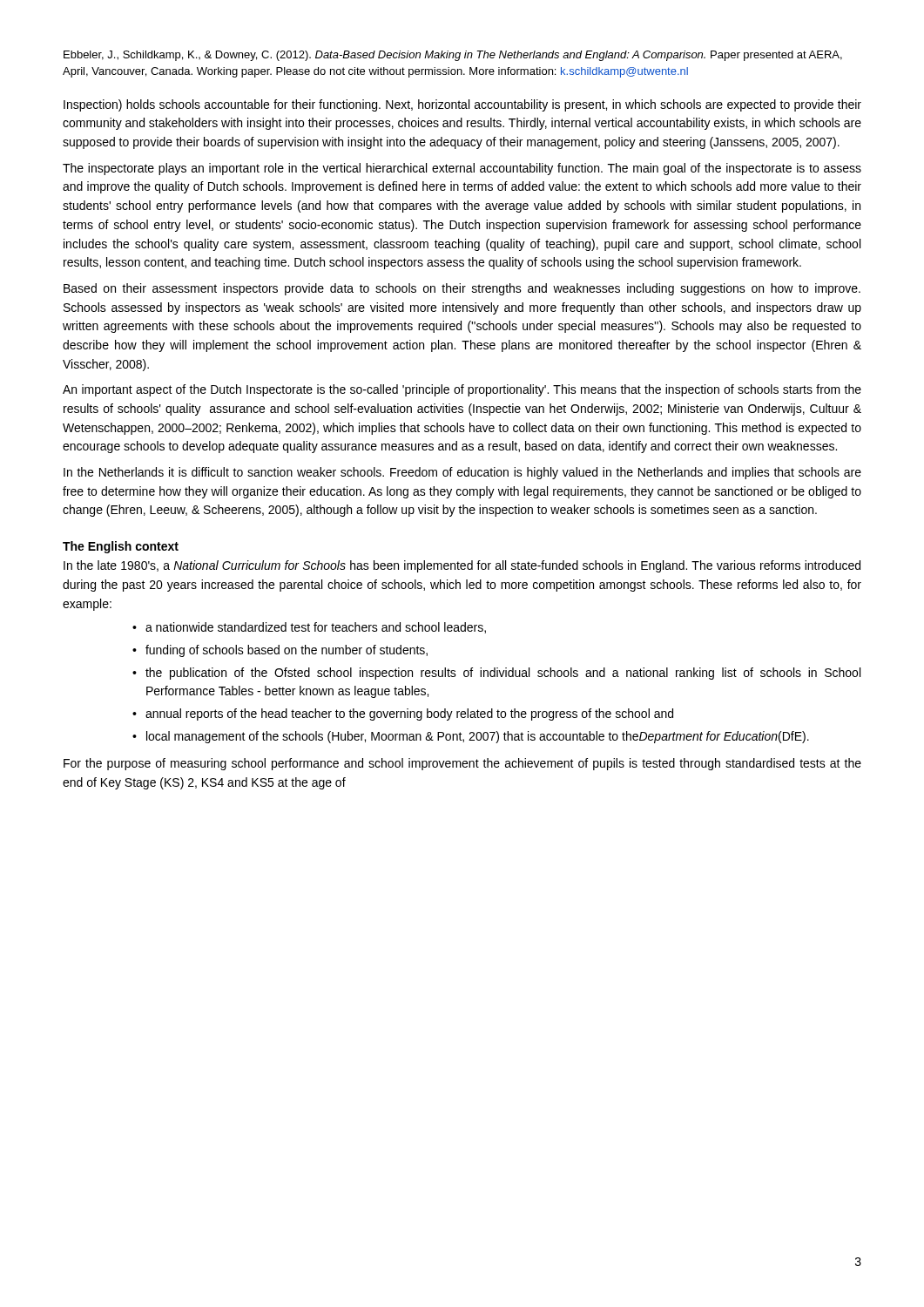The height and width of the screenshot is (1307, 924).
Task: Find the text block that reads "Based on their"
Action: coord(462,326)
